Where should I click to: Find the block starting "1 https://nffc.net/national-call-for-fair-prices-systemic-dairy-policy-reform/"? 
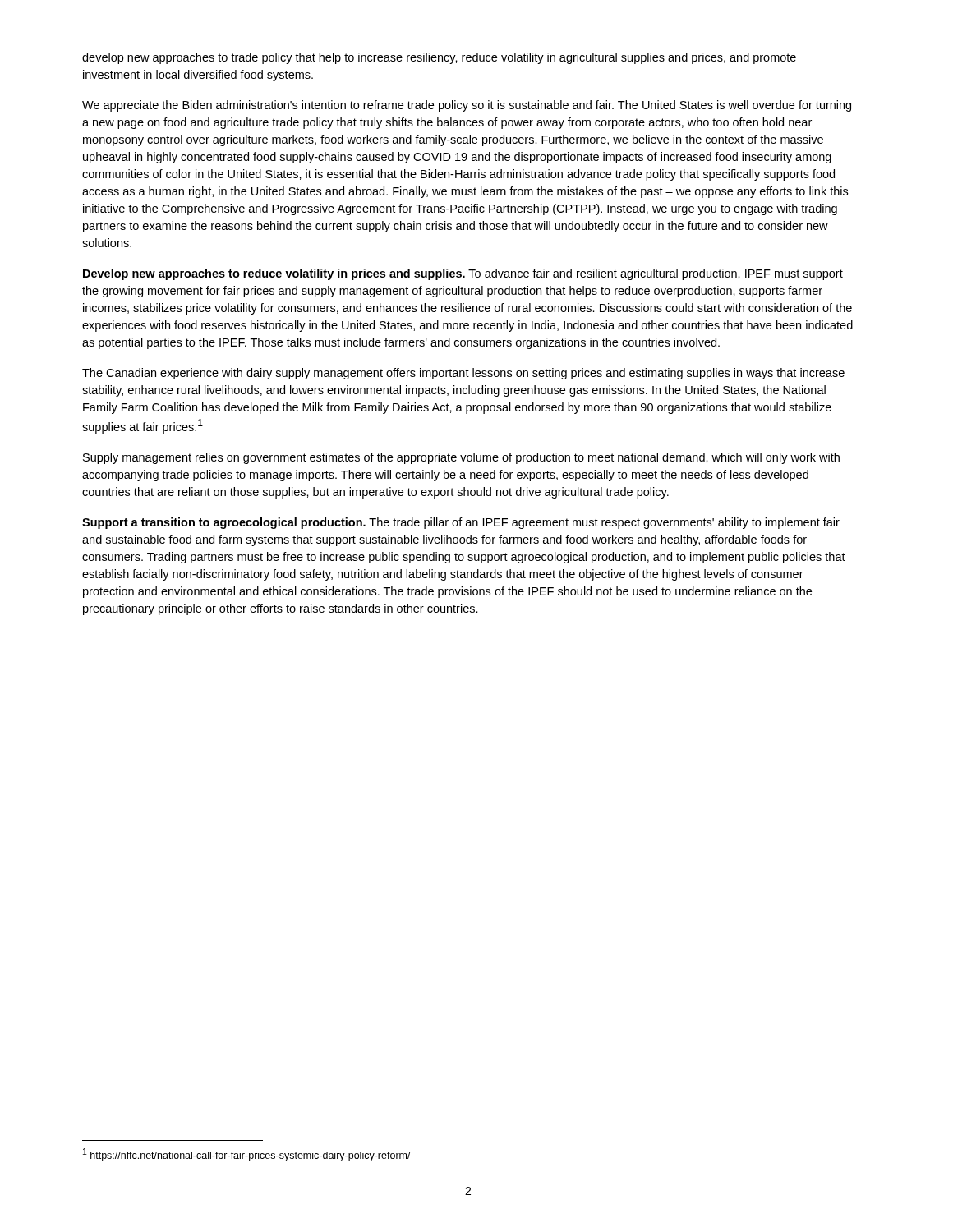[246, 1154]
